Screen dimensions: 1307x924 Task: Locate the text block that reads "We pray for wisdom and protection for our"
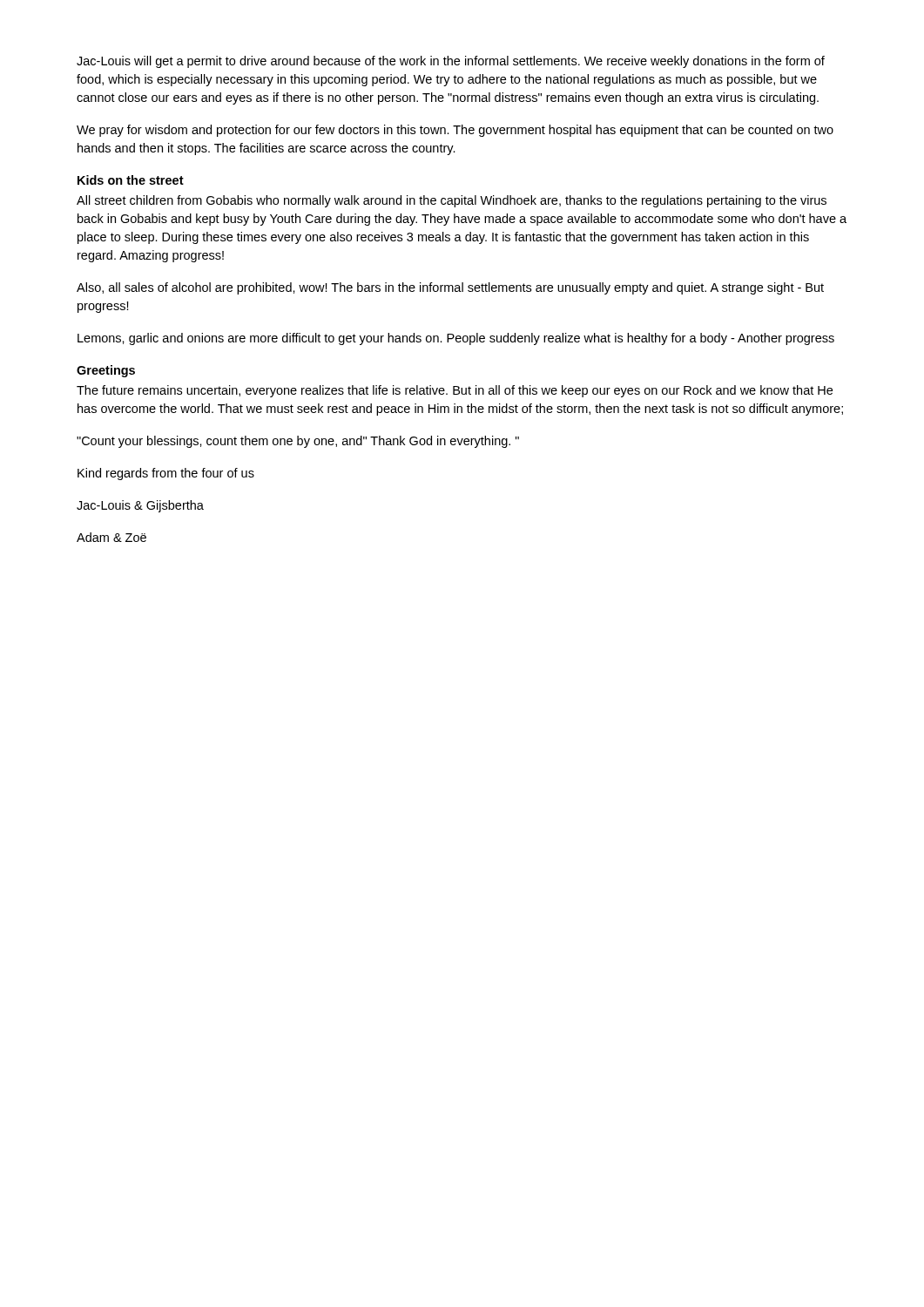[455, 139]
